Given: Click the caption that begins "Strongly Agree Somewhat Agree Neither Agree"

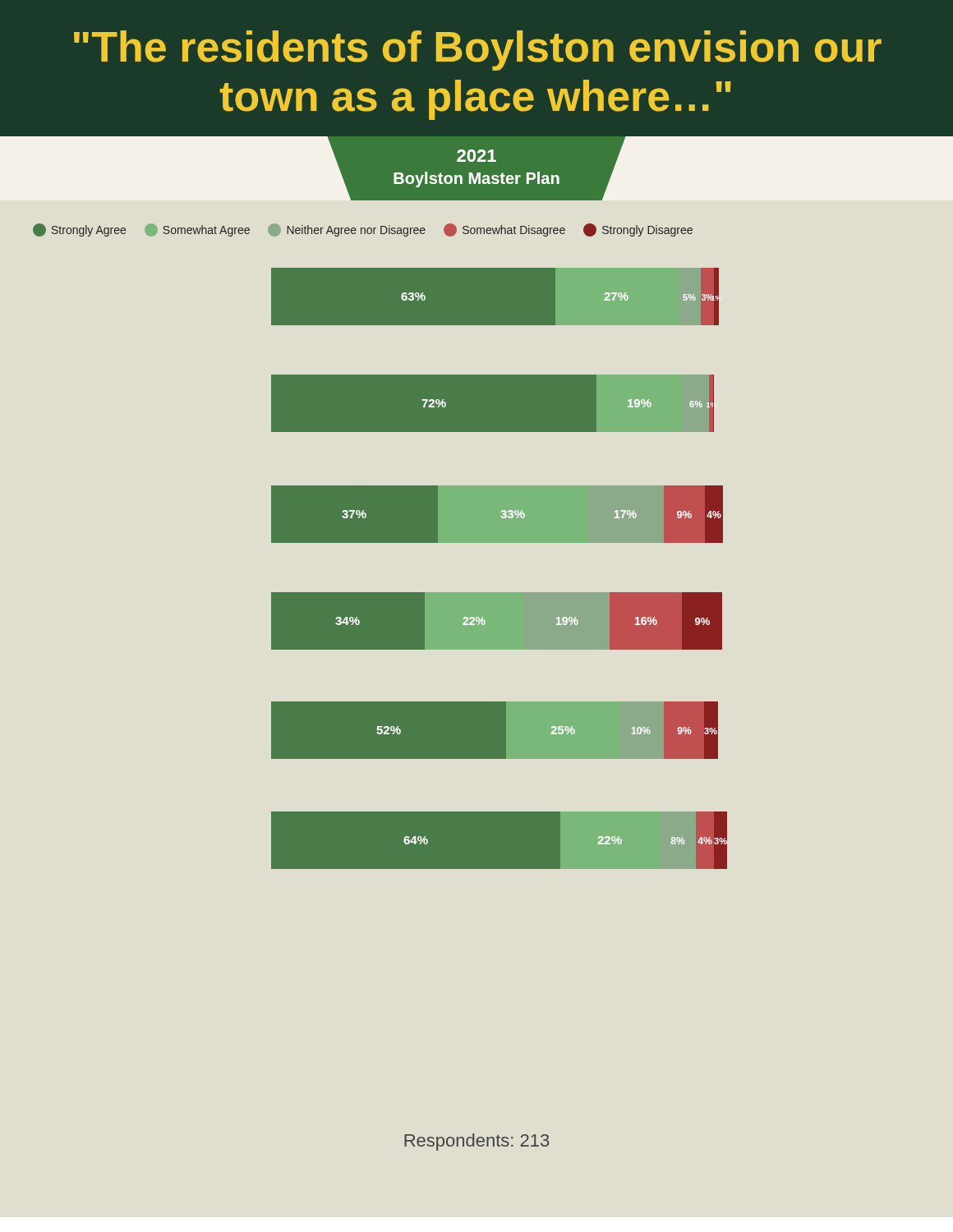Looking at the screenshot, I should pyautogui.click(x=363, y=230).
